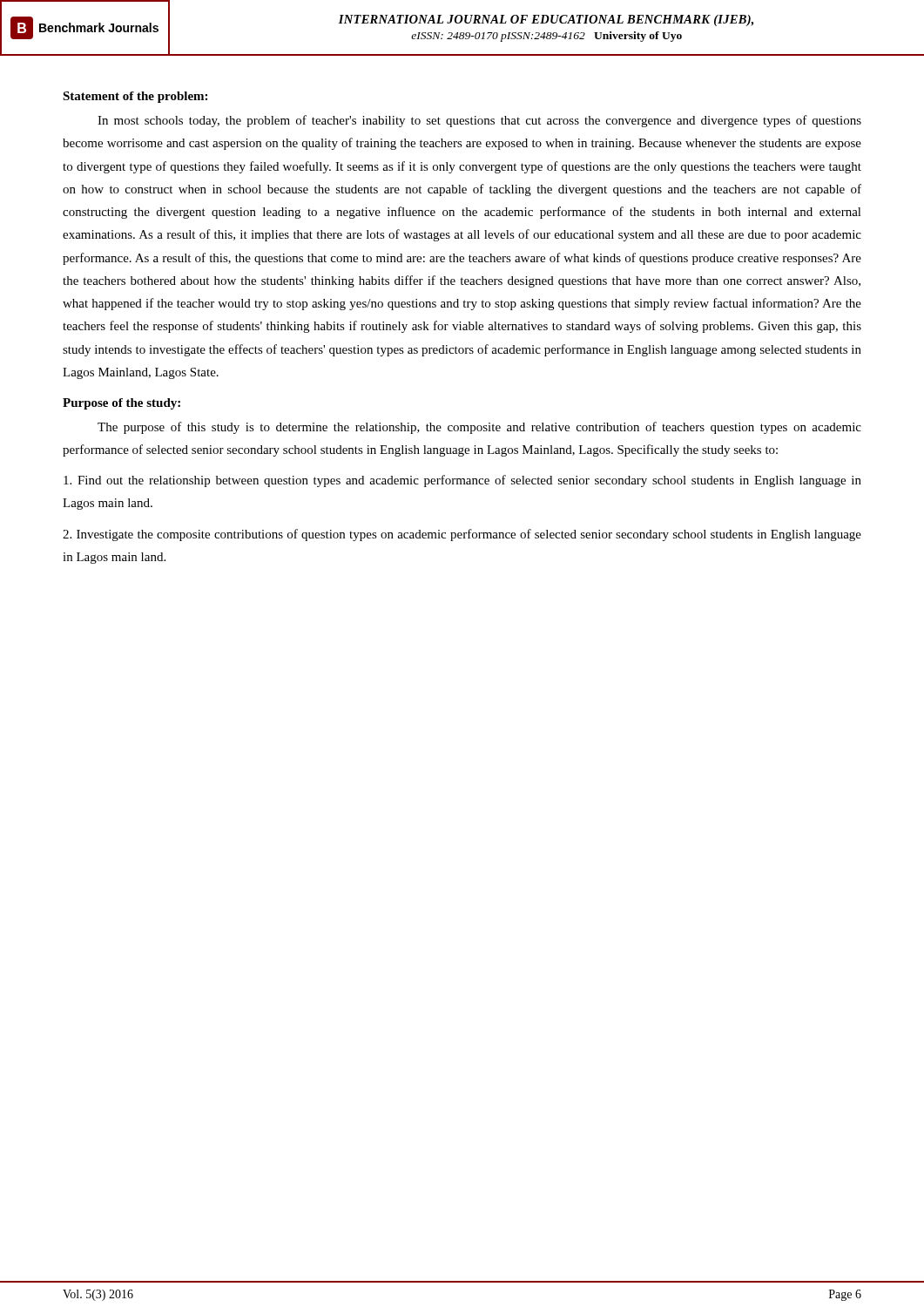
Task: Locate the text block containing "The purpose of"
Action: coord(462,438)
